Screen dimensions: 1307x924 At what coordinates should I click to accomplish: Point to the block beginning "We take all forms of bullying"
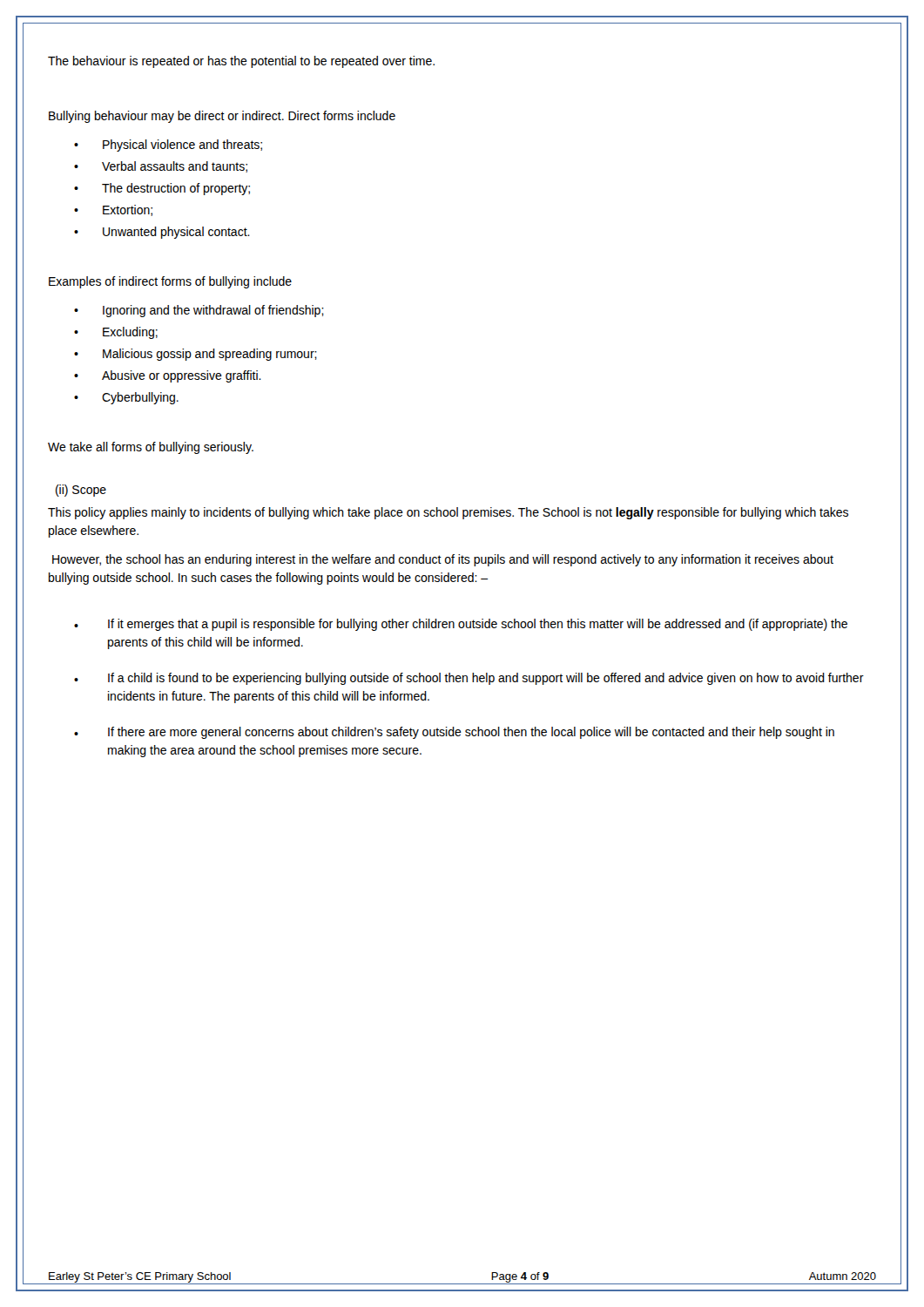tap(151, 447)
